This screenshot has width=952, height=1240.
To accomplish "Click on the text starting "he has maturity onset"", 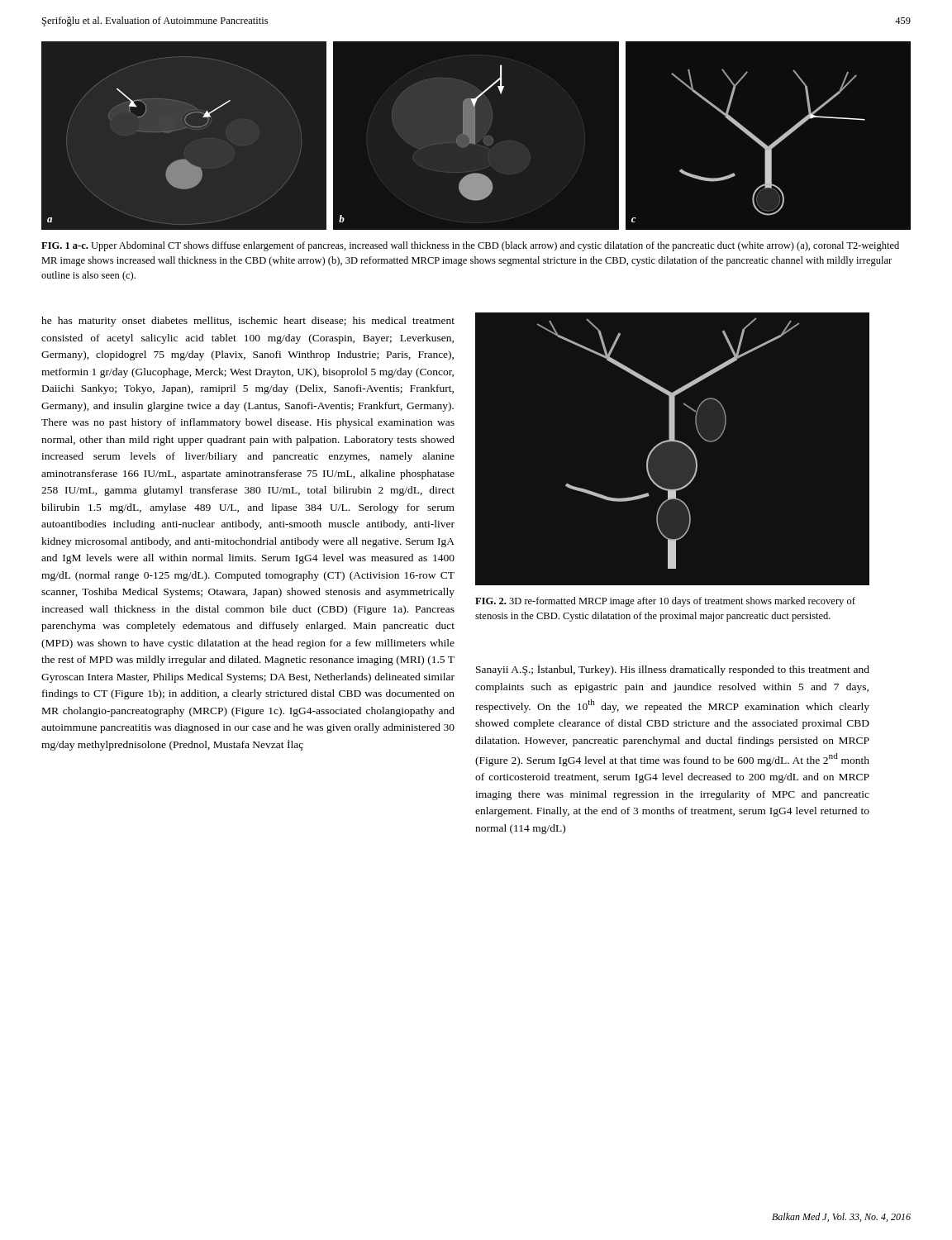I will coord(248,532).
